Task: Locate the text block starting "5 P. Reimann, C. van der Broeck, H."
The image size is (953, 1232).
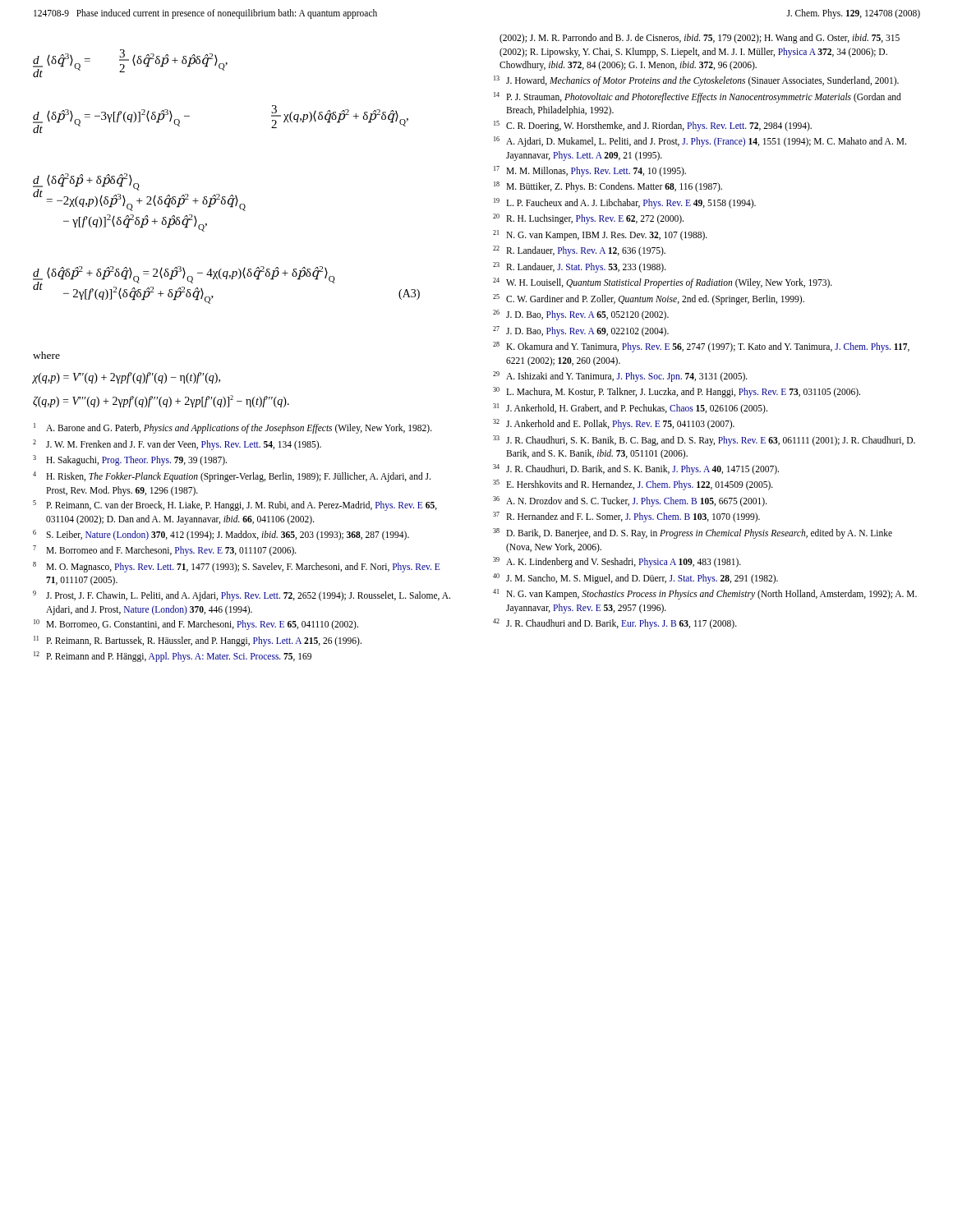Action: pyautogui.click(x=242, y=512)
